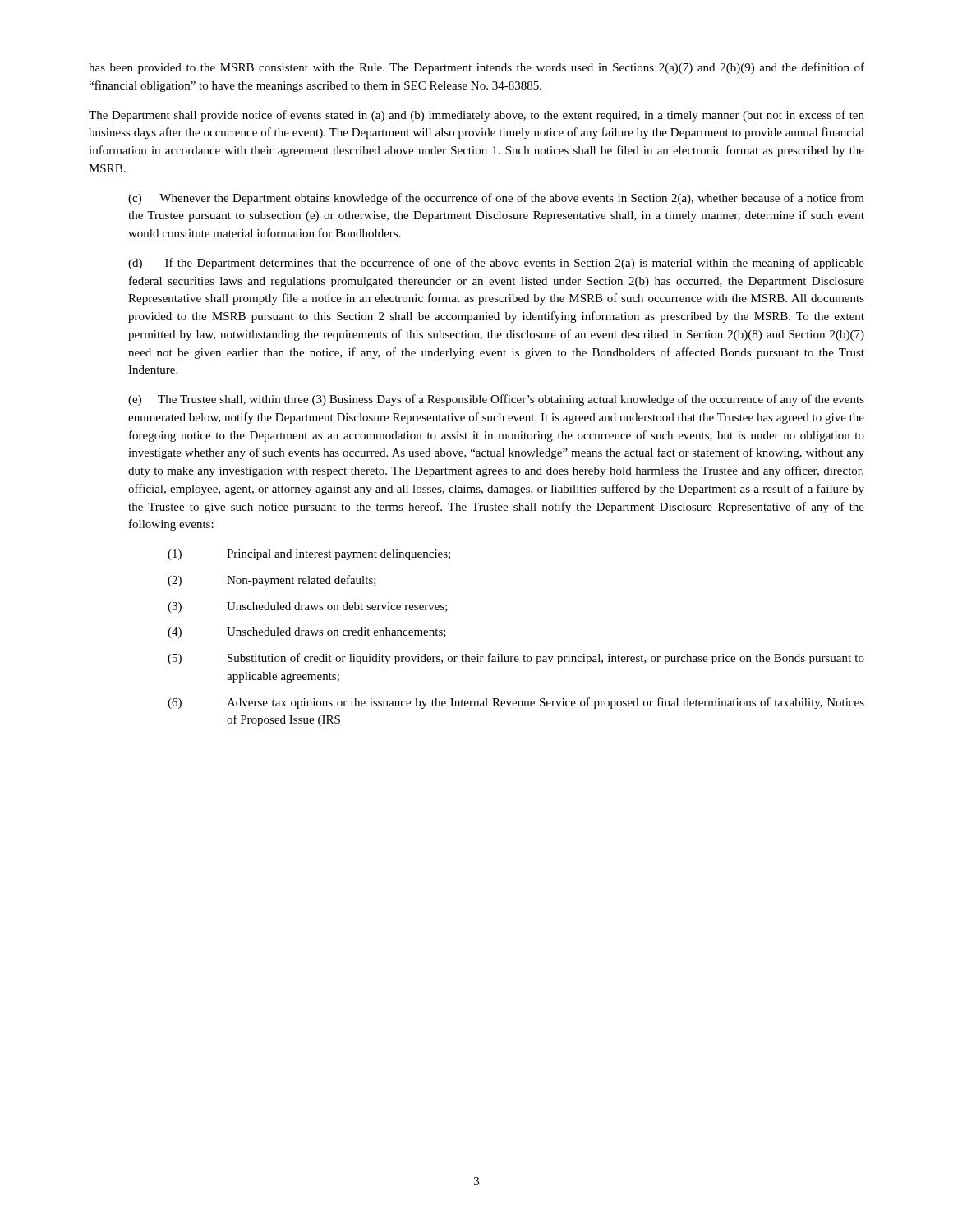Find the region starting "(4) Unscheduled draws on credit enhancements;"
Viewport: 953px width, 1232px height.
[307, 633]
